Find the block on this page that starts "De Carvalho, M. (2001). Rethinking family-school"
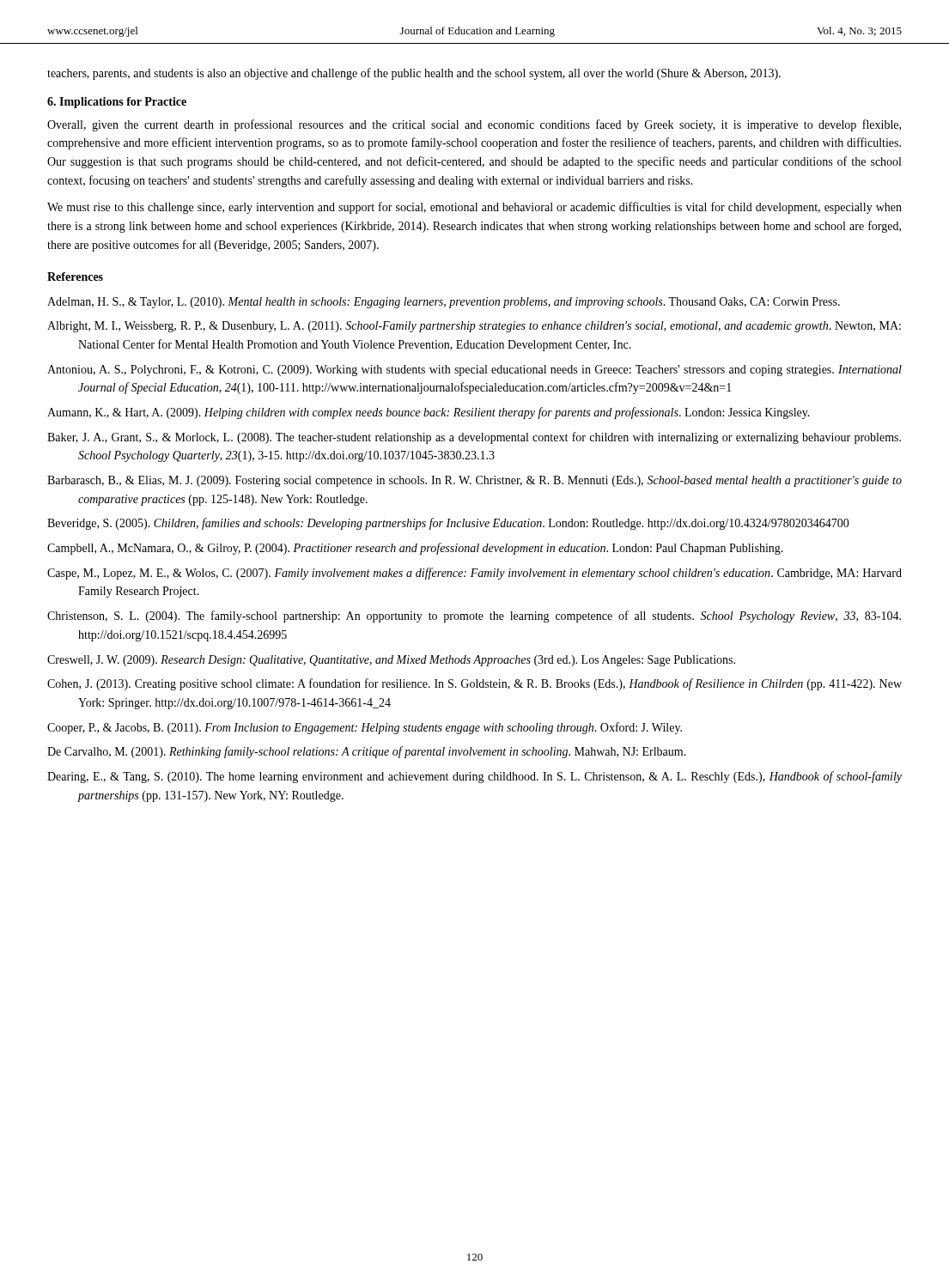The height and width of the screenshot is (1288, 949). (367, 752)
